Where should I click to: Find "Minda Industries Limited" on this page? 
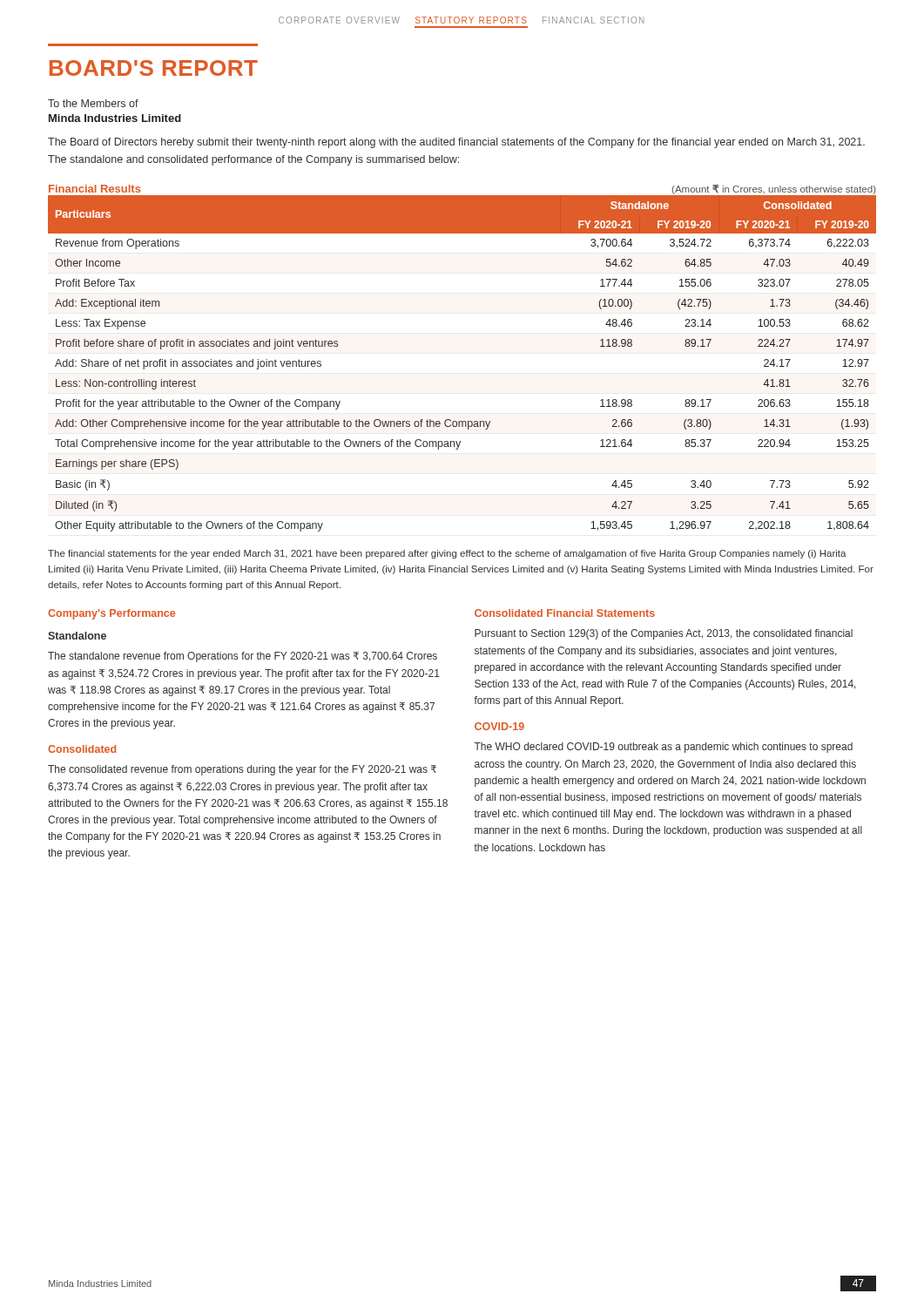[115, 118]
